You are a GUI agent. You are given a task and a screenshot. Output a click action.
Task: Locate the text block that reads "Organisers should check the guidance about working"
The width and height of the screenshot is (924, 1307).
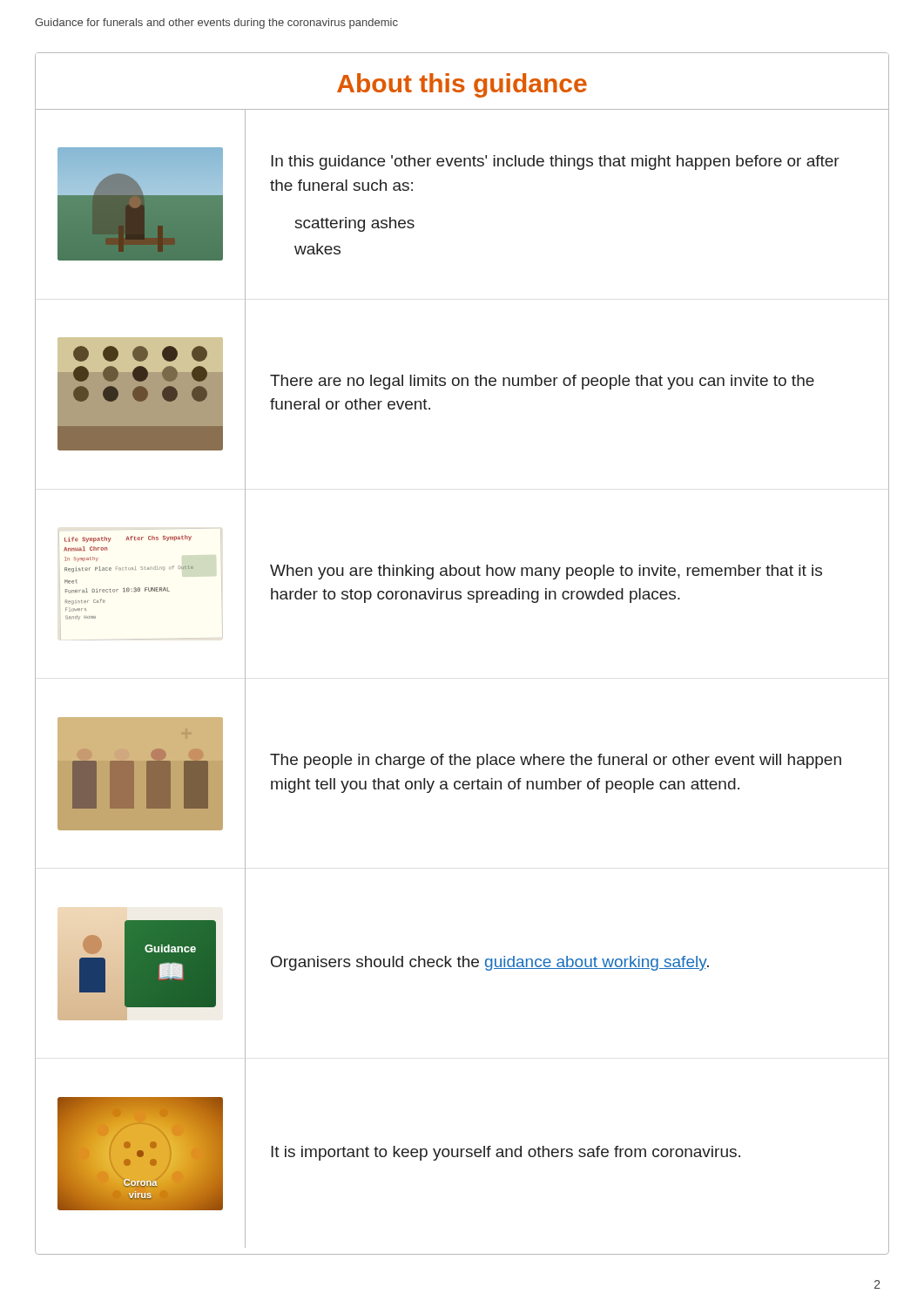tap(566, 962)
